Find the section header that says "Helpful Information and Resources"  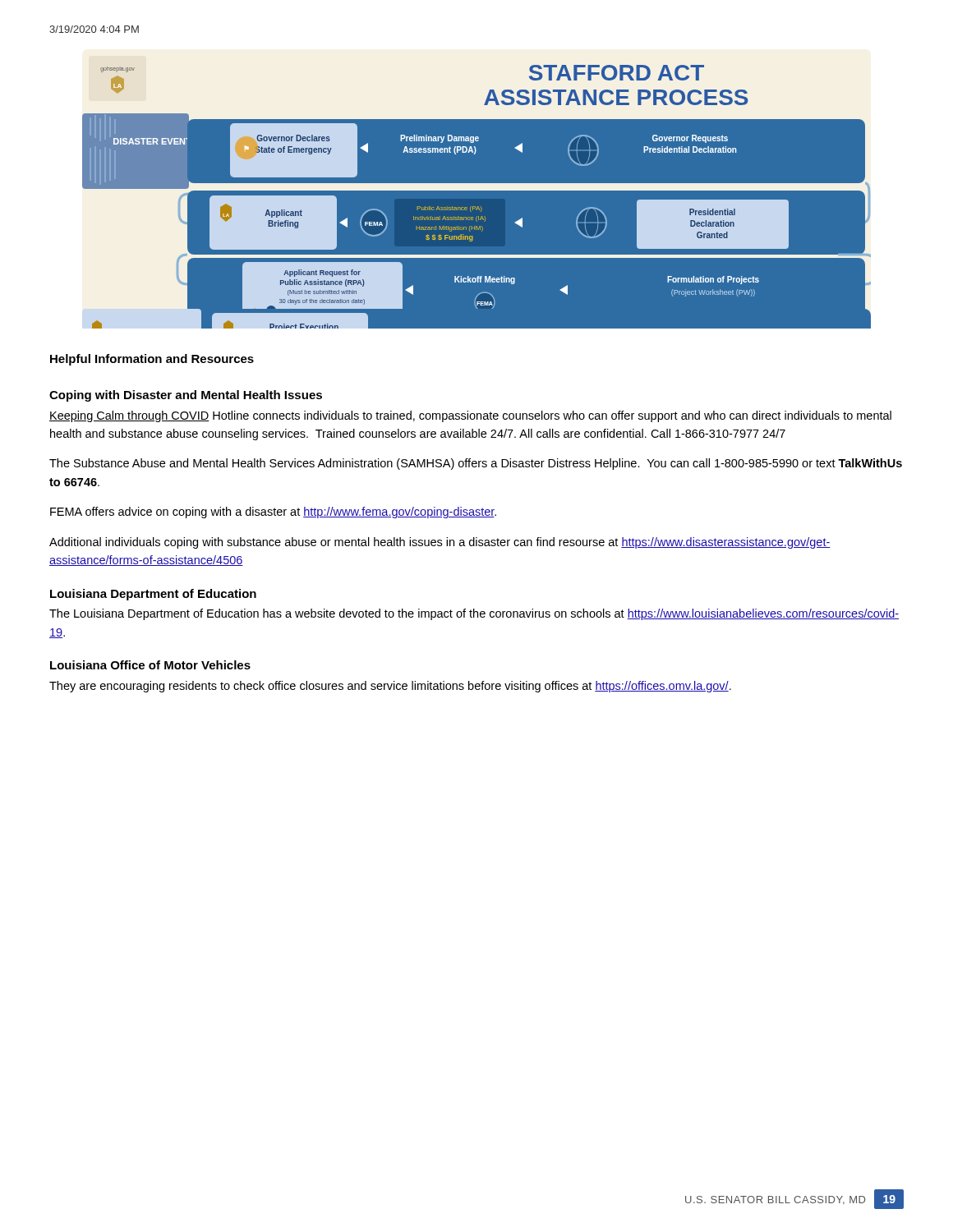tap(152, 359)
